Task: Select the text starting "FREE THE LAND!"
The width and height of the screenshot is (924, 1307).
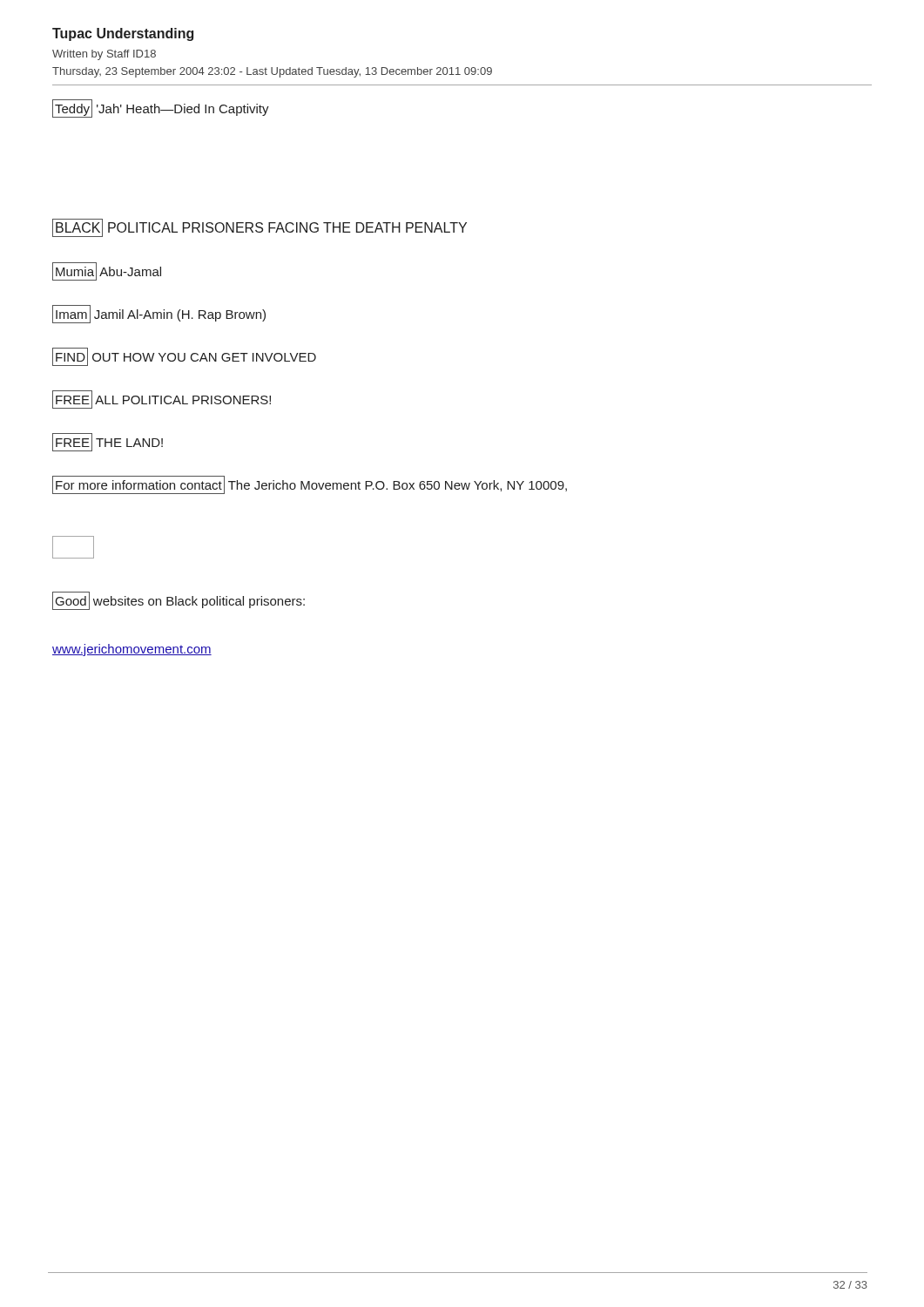Action: (x=108, y=442)
